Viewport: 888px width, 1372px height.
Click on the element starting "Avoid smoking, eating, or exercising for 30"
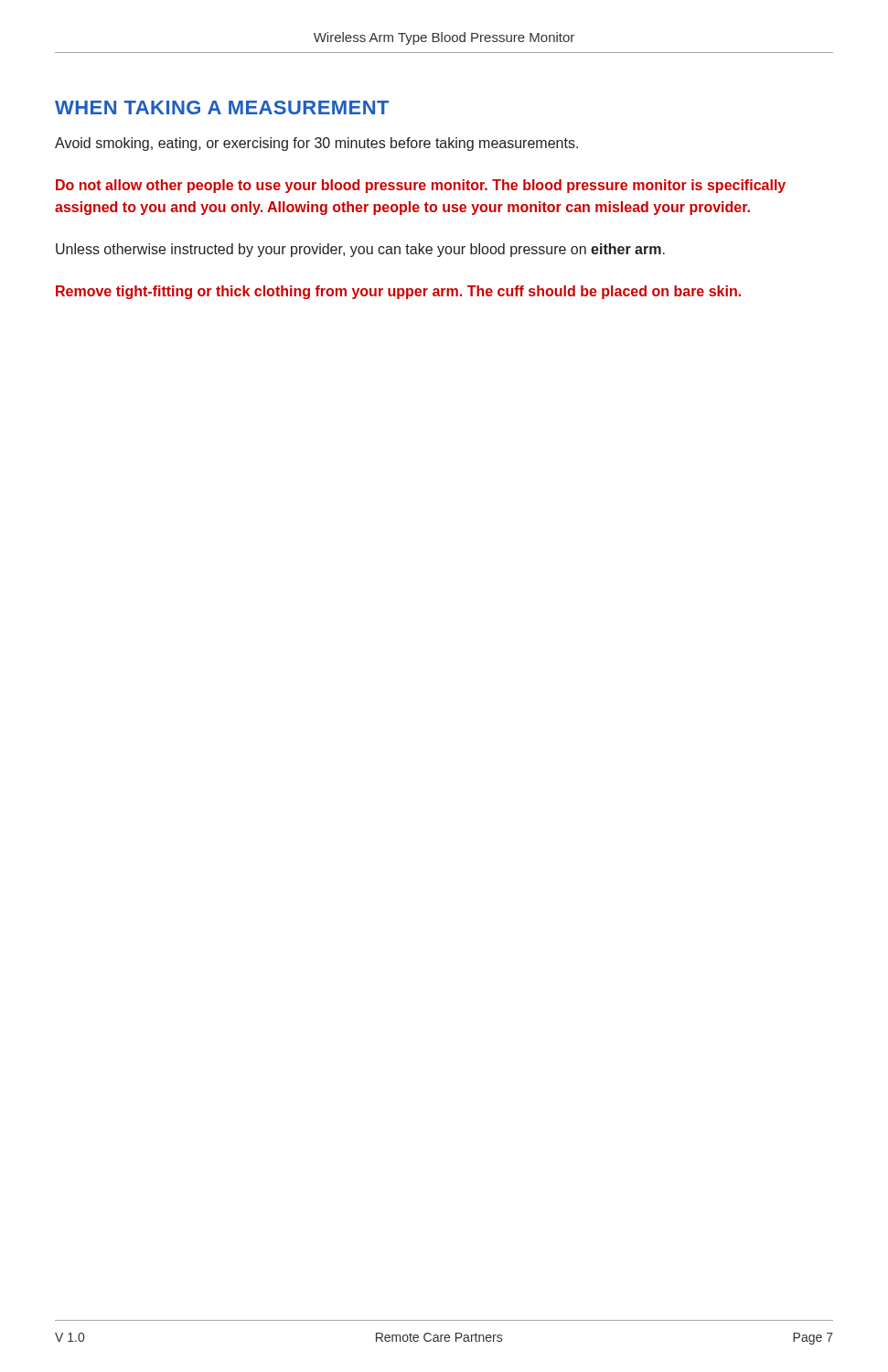(317, 143)
